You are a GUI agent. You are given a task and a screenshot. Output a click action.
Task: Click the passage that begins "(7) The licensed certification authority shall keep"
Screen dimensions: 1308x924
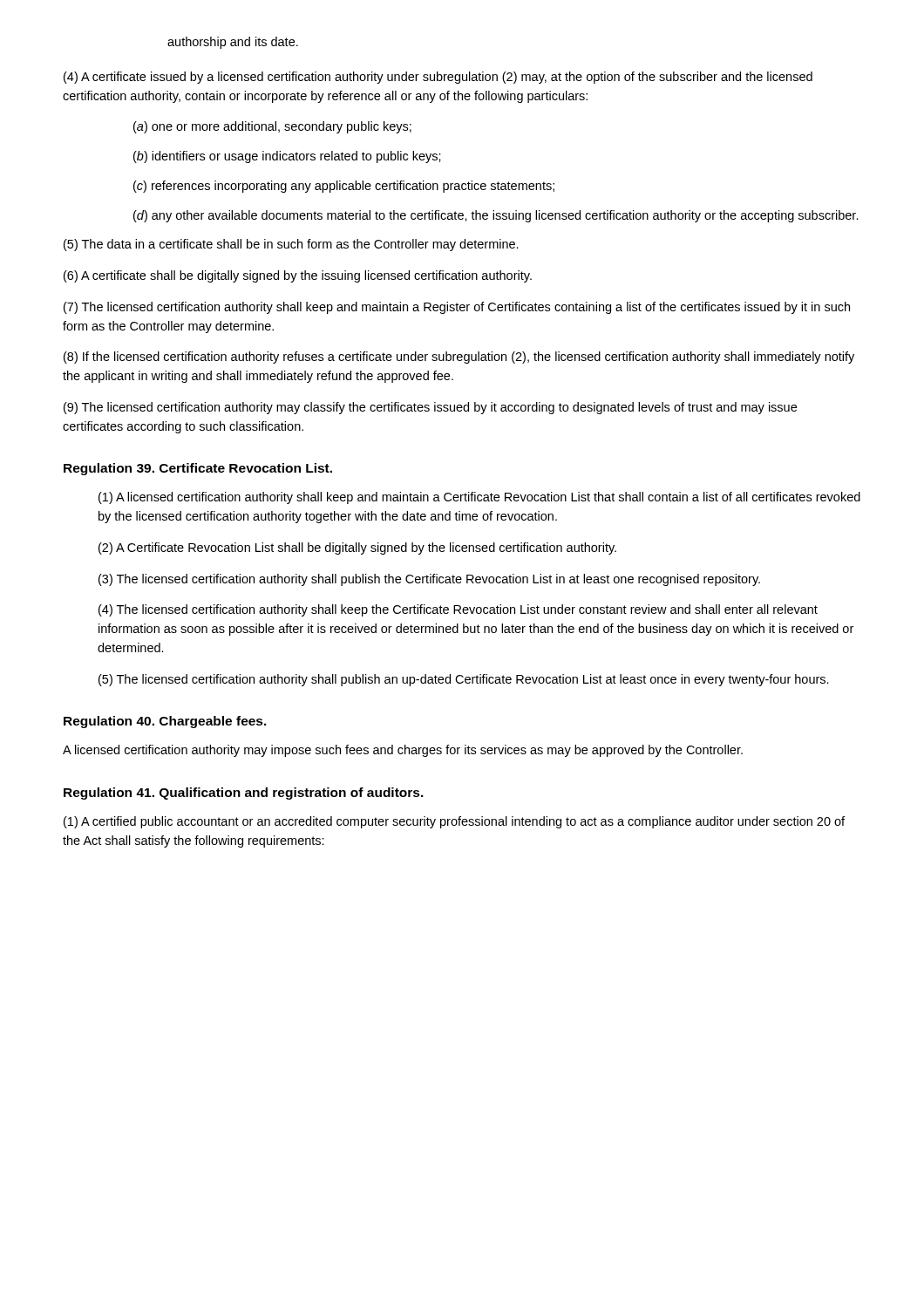pyautogui.click(x=457, y=316)
